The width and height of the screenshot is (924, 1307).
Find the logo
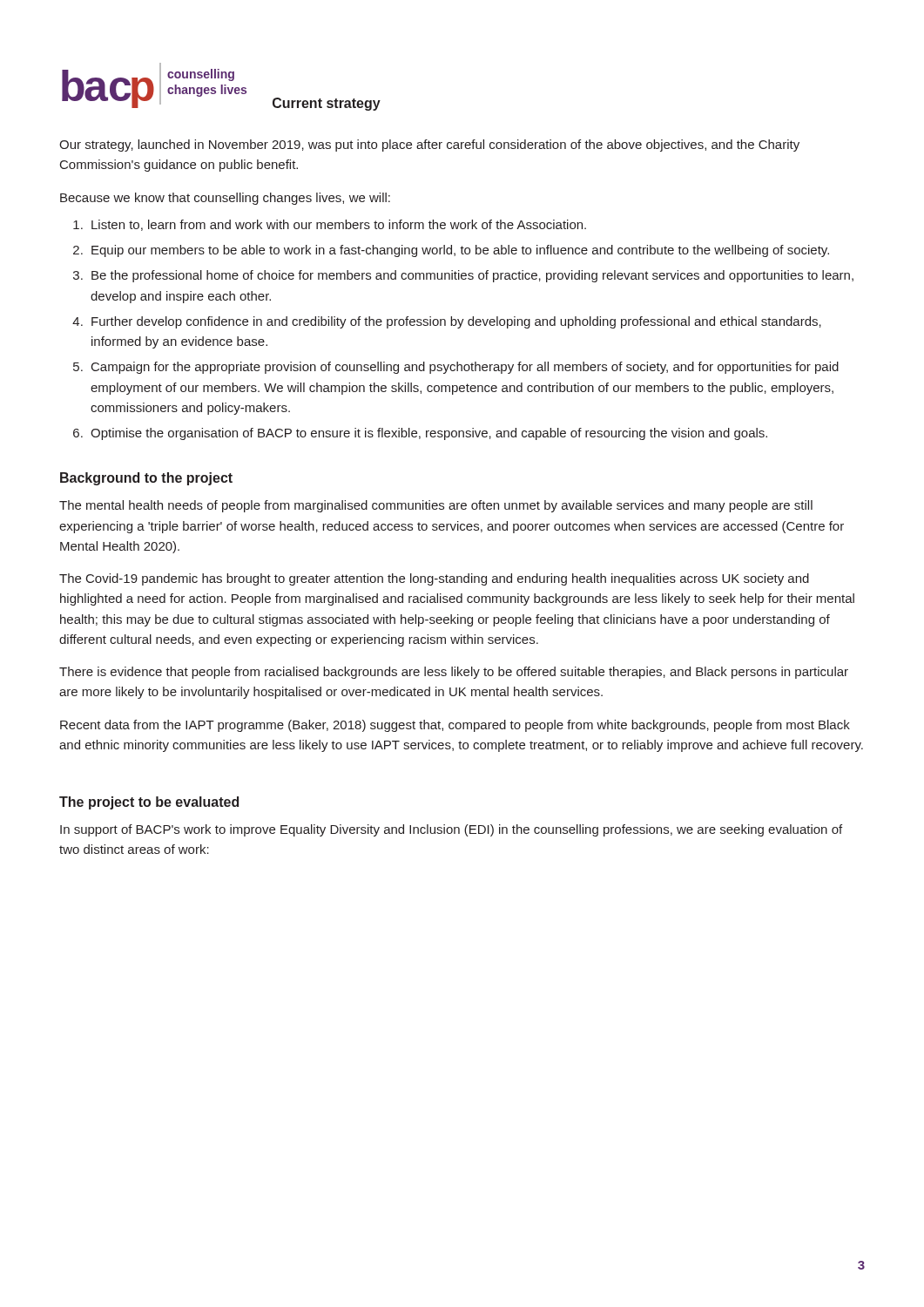[164, 84]
